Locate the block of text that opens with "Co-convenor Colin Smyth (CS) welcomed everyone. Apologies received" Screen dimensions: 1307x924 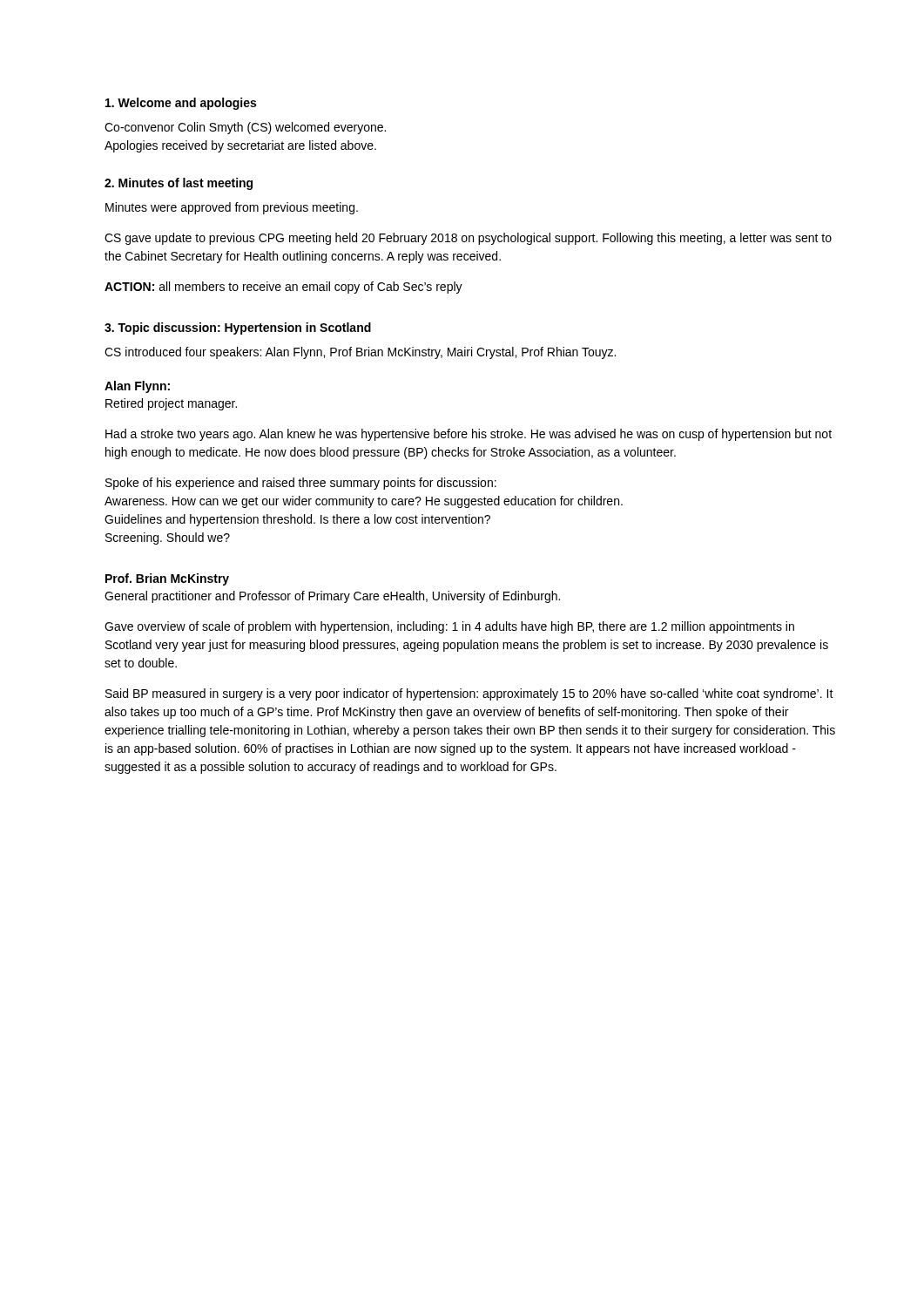pyautogui.click(x=246, y=136)
